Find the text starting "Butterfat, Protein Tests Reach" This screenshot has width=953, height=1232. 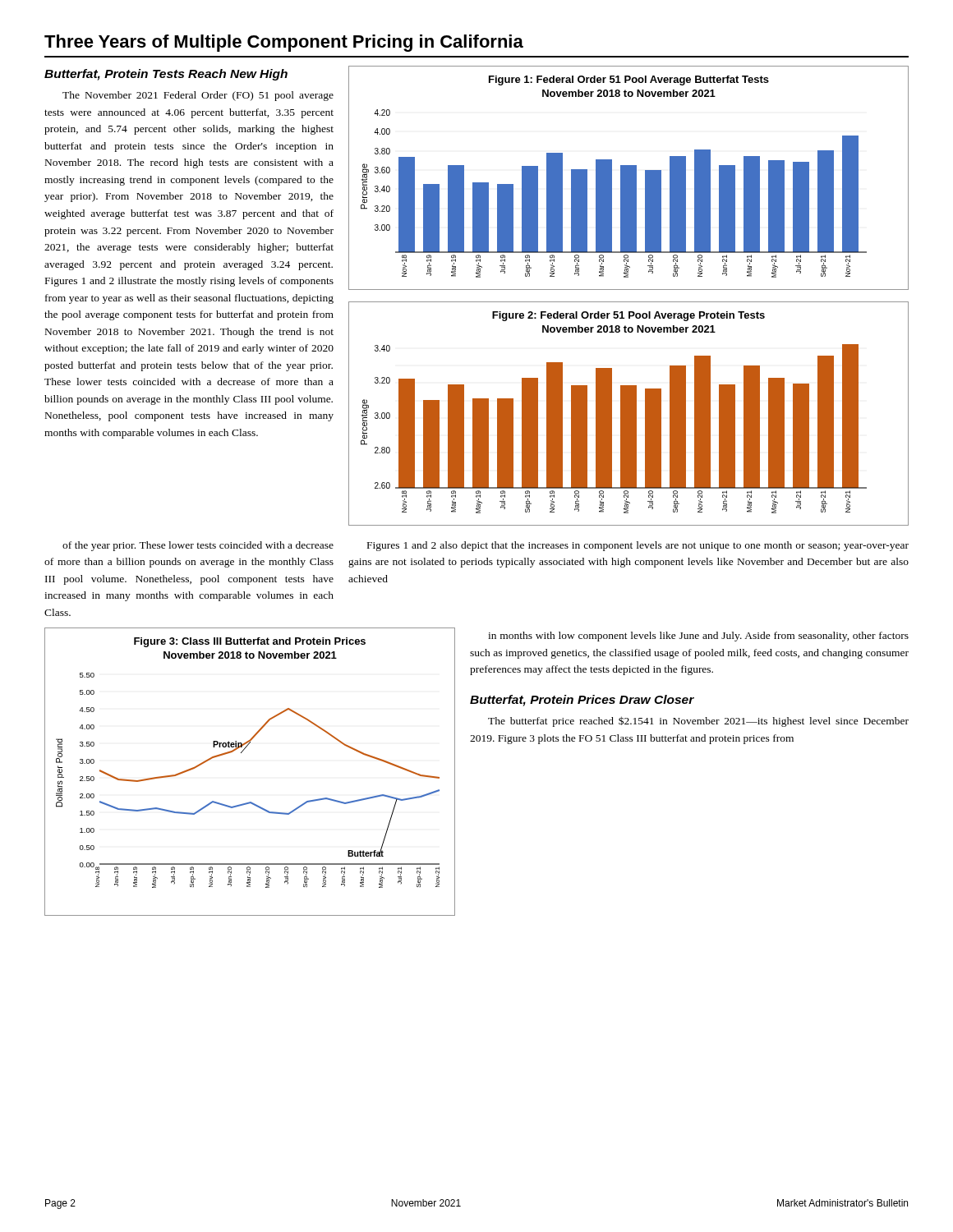166,73
